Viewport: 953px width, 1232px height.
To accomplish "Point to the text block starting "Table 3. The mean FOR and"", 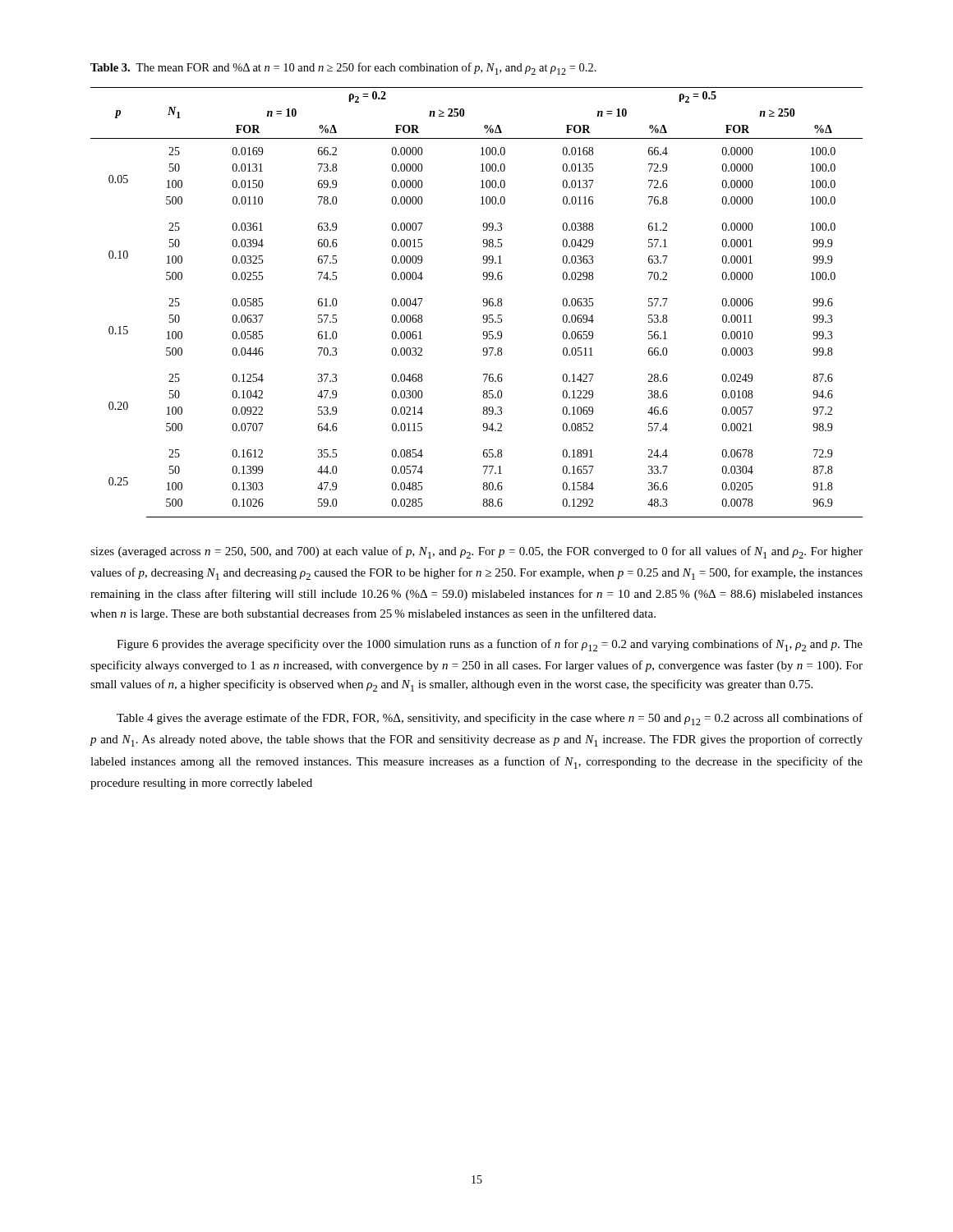I will click(344, 69).
